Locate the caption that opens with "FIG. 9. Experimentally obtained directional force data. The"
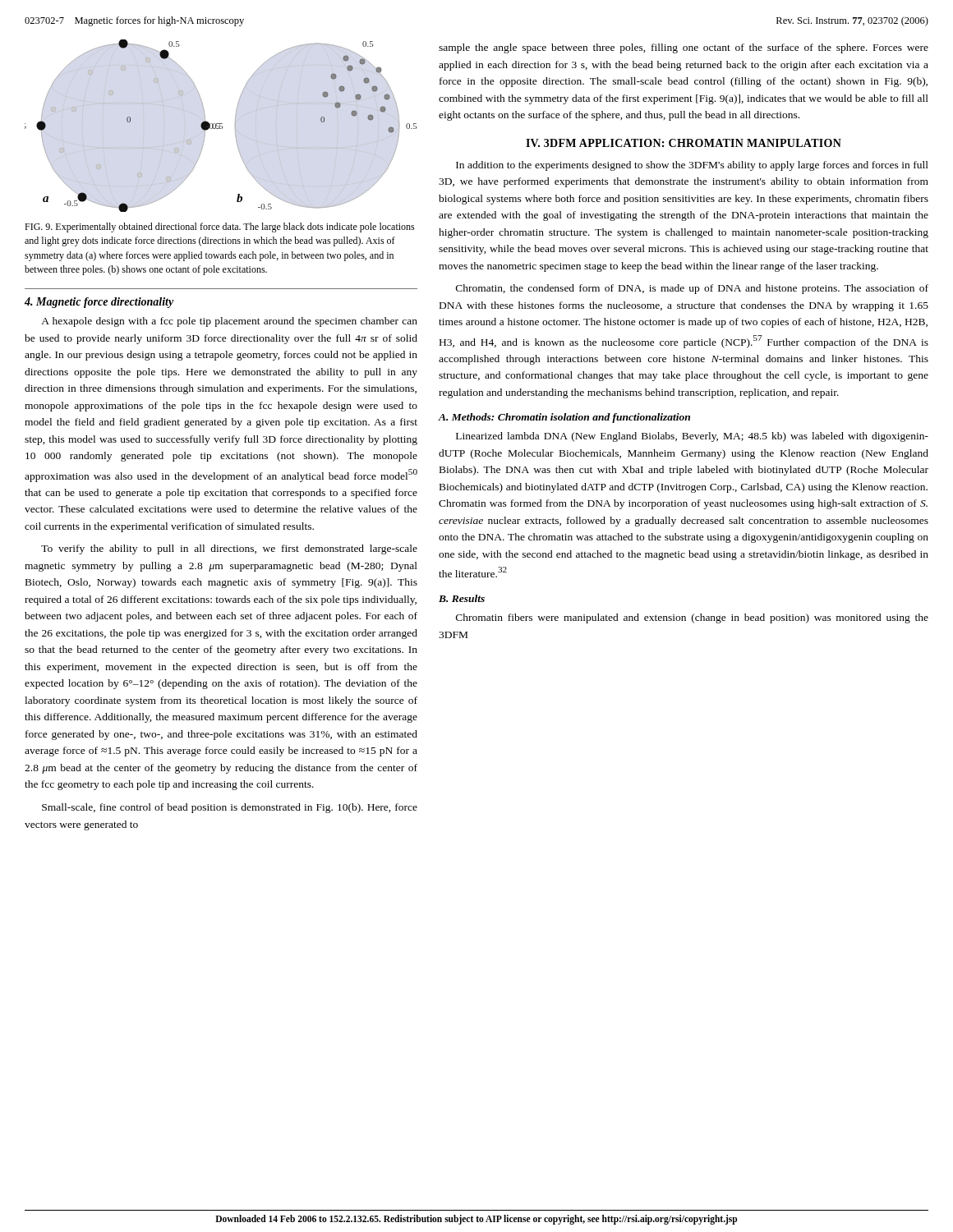This screenshot has height=1232, width=953. pyautogui.click(x=220, y=248)
